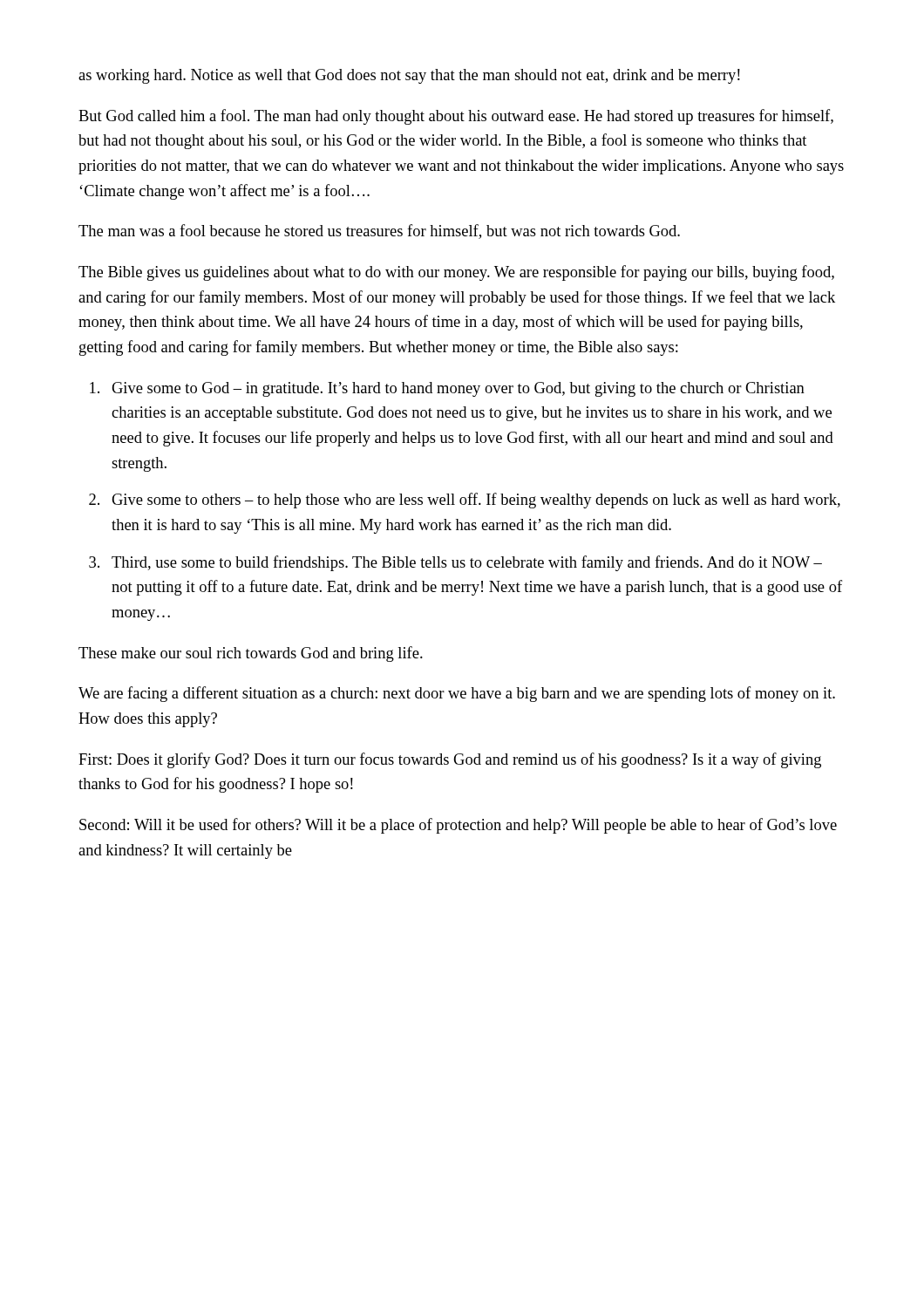Select the region starting "We are facing a"
This screenshot has width=924, height=1308.
point(462,706)
